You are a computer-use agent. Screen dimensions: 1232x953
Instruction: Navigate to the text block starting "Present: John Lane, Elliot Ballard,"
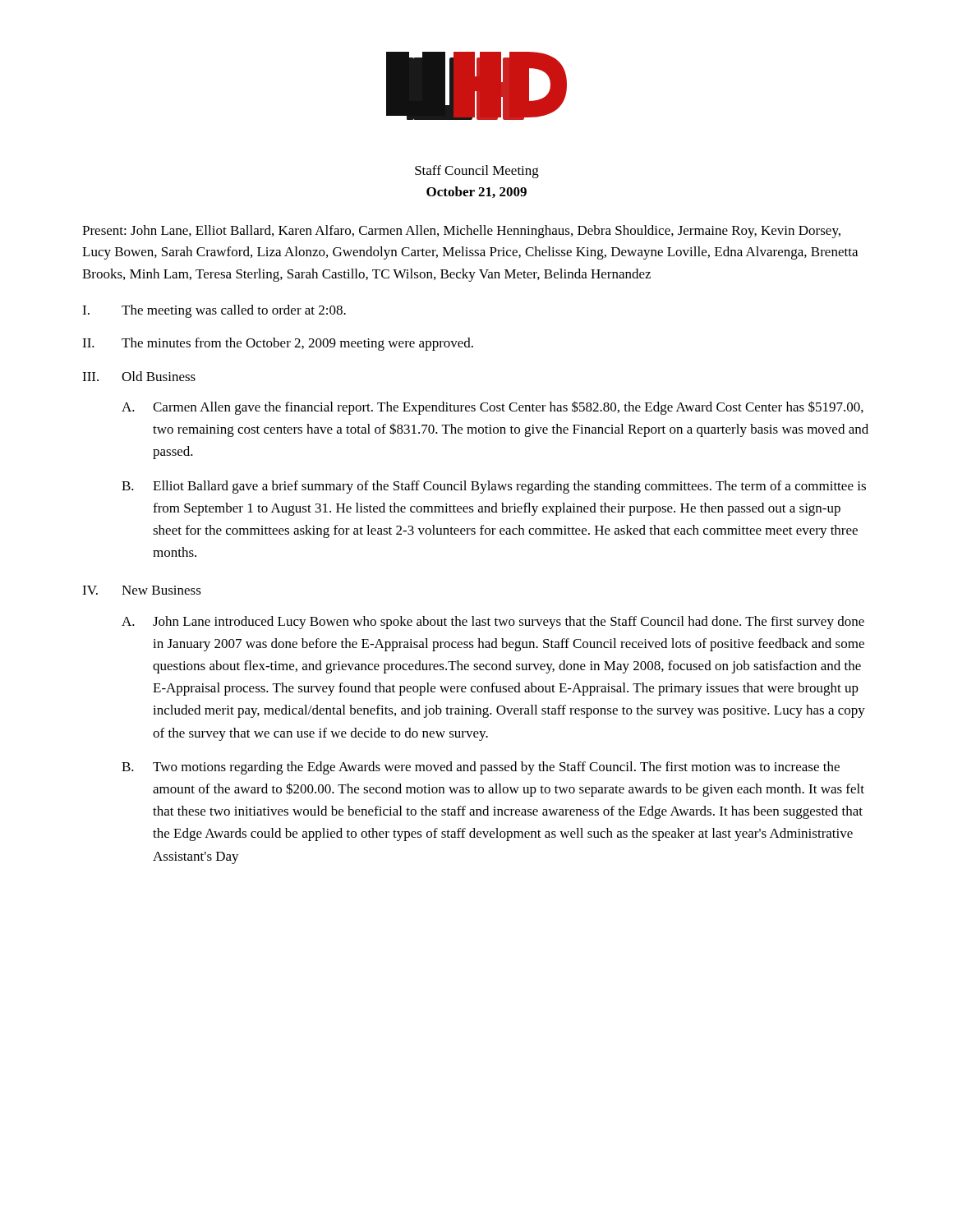(470, 252)
